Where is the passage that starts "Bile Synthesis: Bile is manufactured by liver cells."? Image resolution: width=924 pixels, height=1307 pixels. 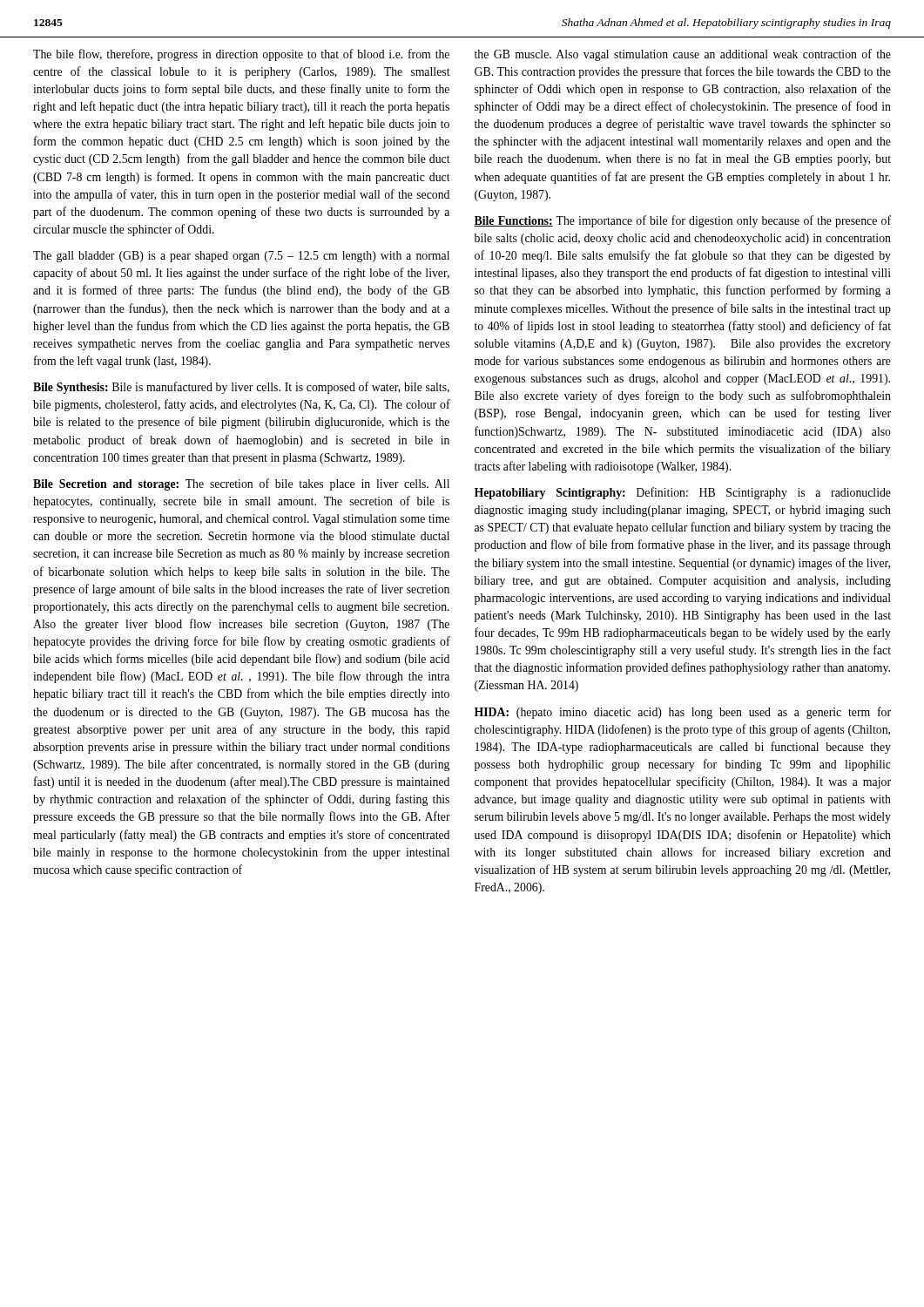(x=241, y=423)
